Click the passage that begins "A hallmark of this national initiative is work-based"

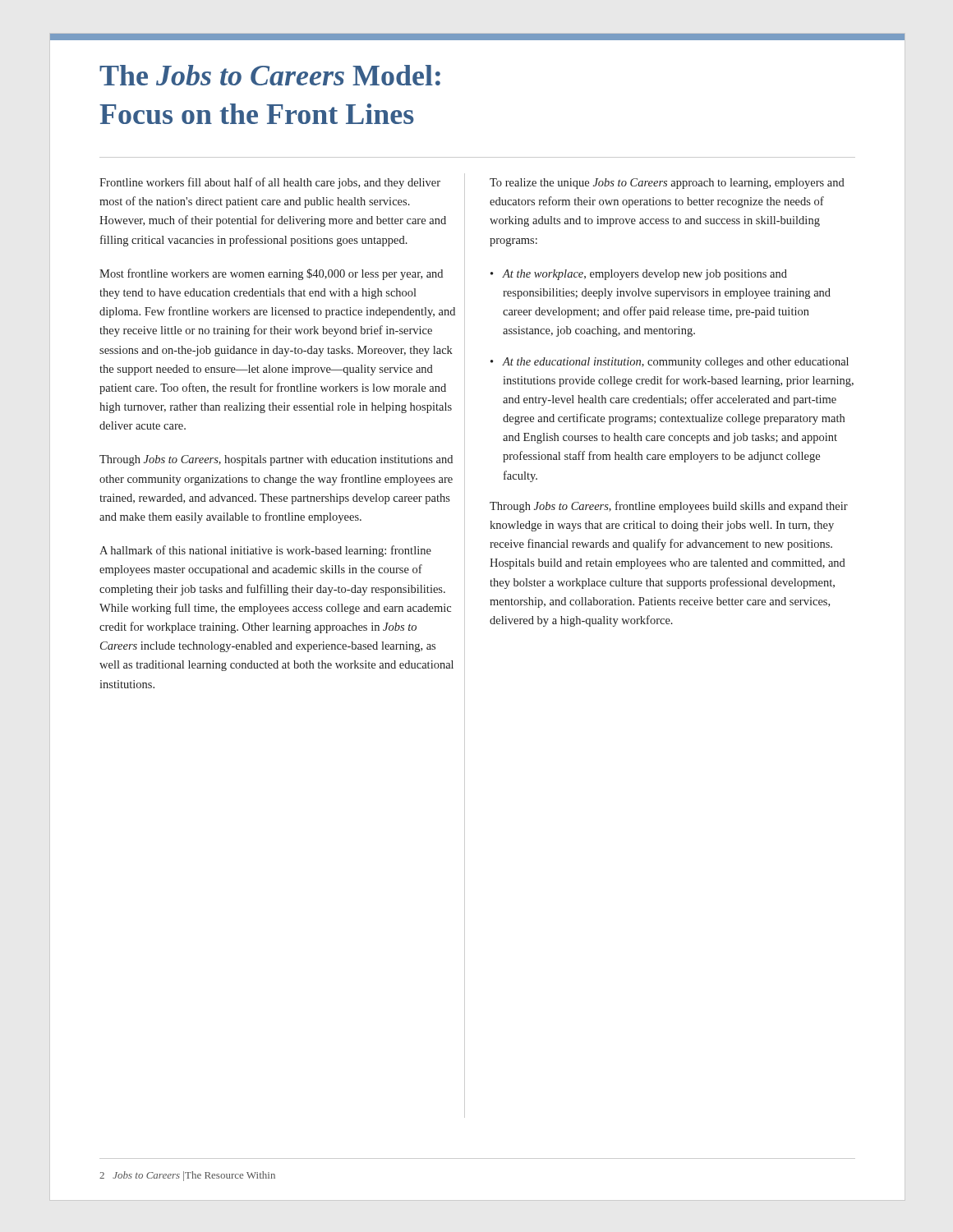[x=277, y=617]
